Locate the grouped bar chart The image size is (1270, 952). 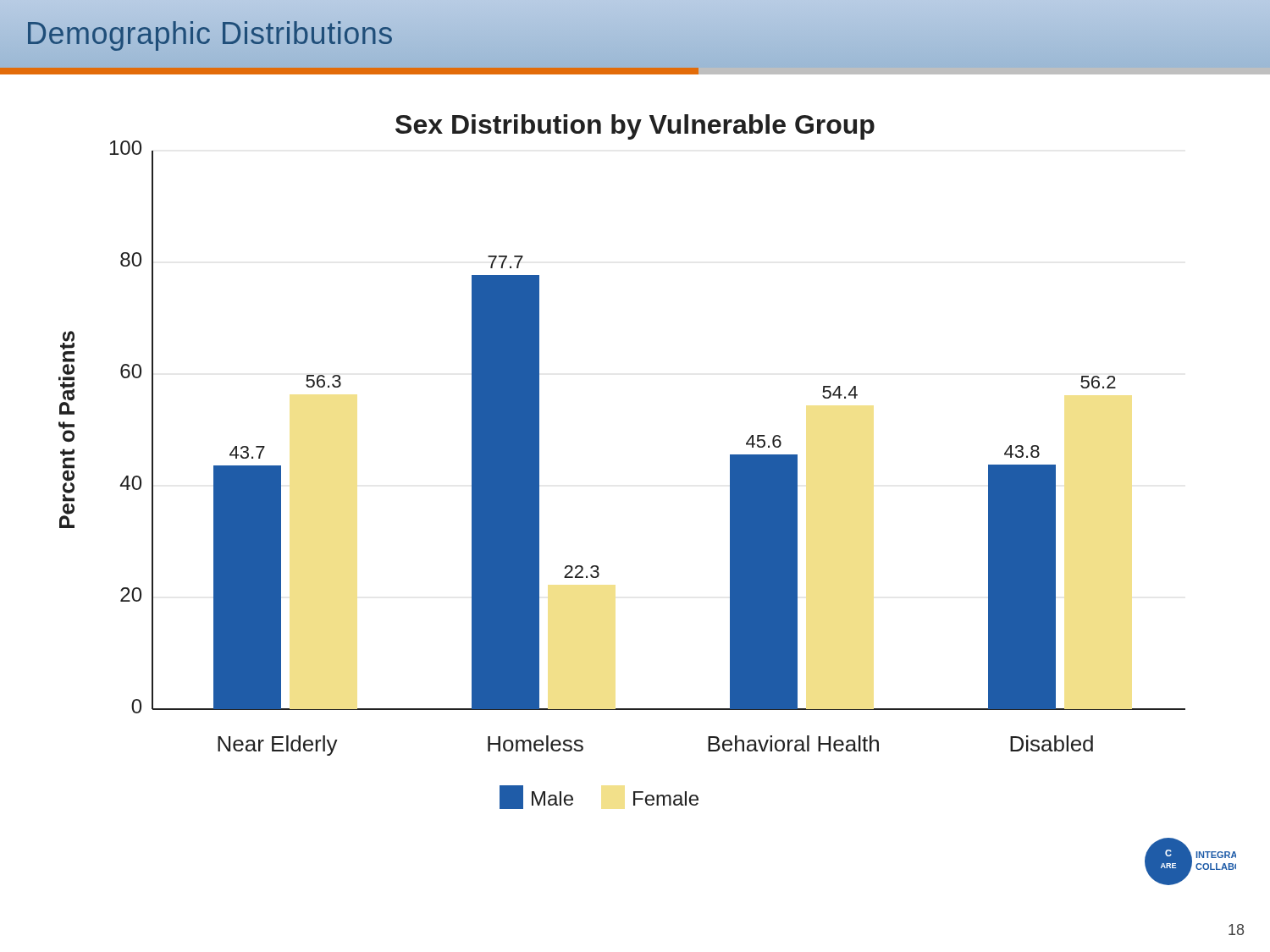pyautogui.click(x=635, y=494)
